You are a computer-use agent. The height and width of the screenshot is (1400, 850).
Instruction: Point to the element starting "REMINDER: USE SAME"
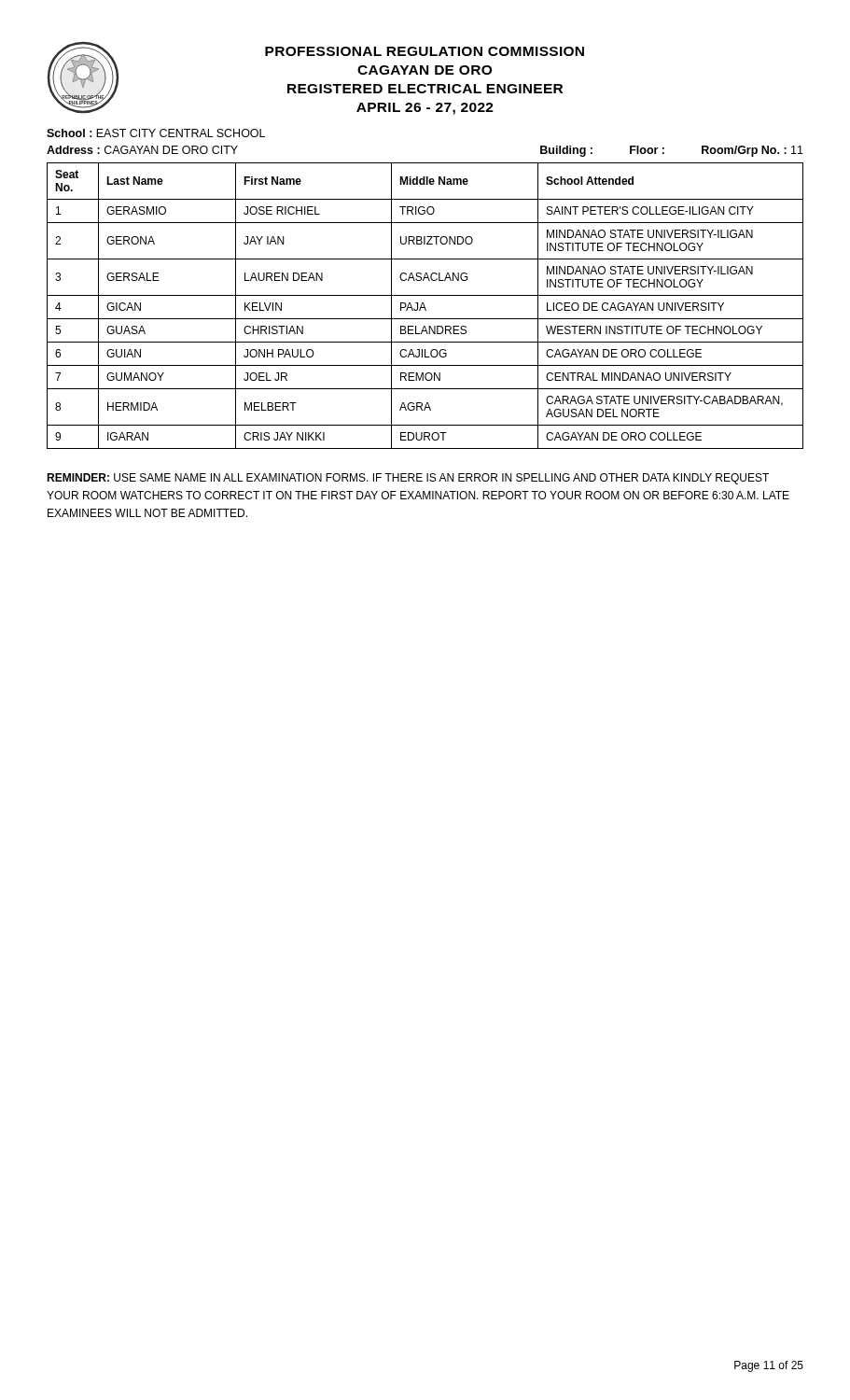click(418, 496)
